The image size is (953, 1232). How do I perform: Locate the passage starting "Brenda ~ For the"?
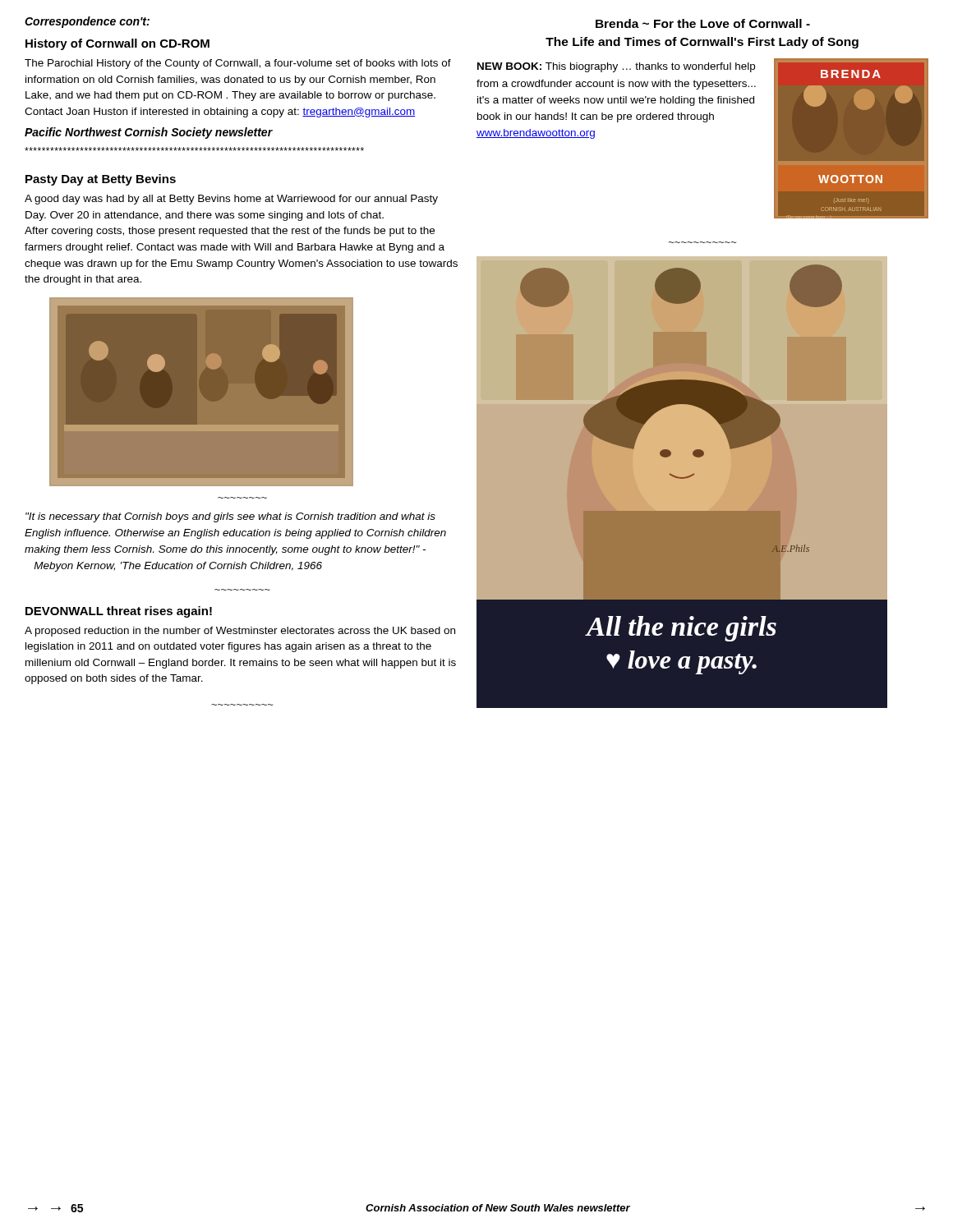pyautogui.click(x=702, y=32)
